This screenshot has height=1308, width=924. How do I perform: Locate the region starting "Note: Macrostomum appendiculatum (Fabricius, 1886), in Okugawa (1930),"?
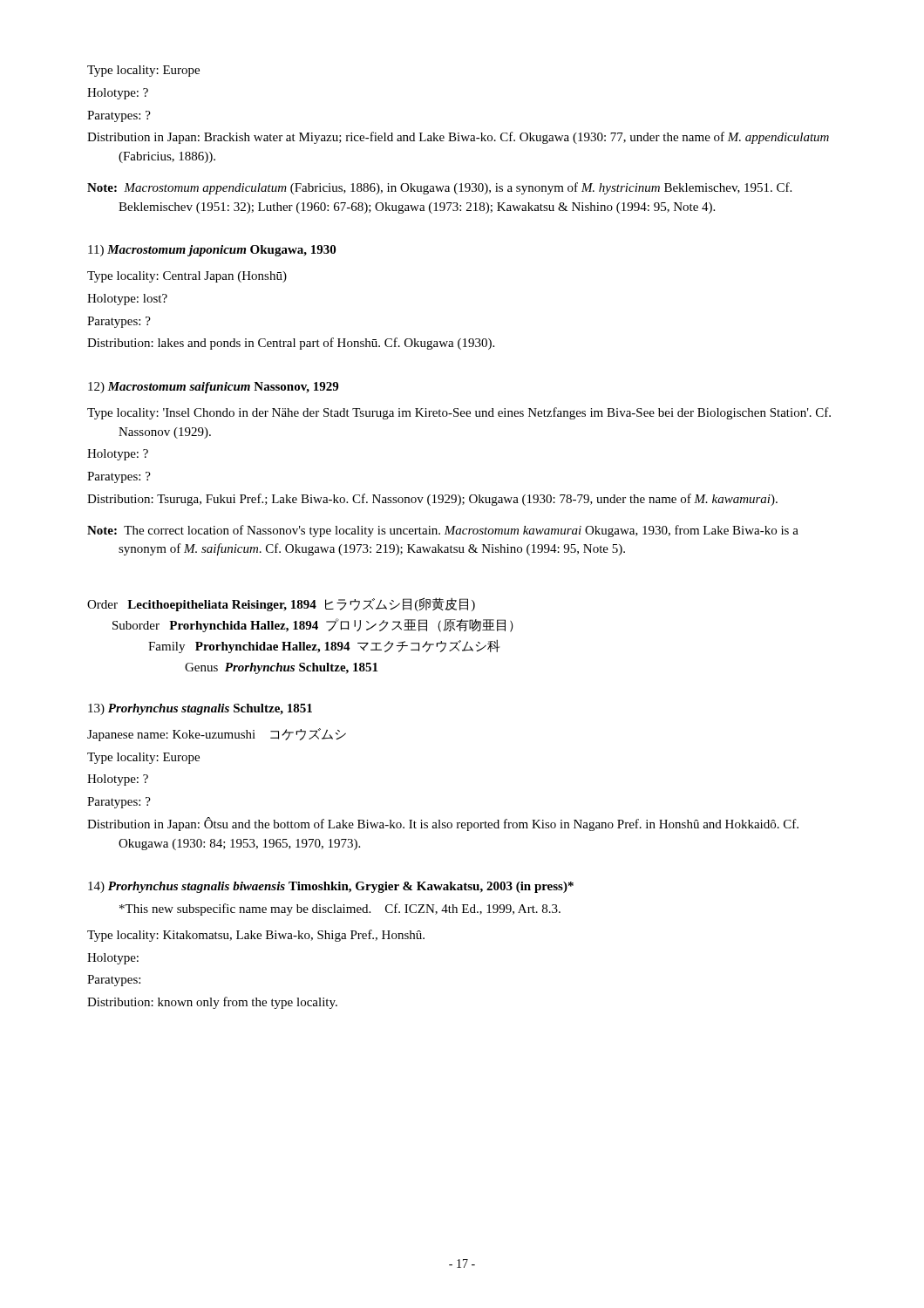(x=440, y=197)
